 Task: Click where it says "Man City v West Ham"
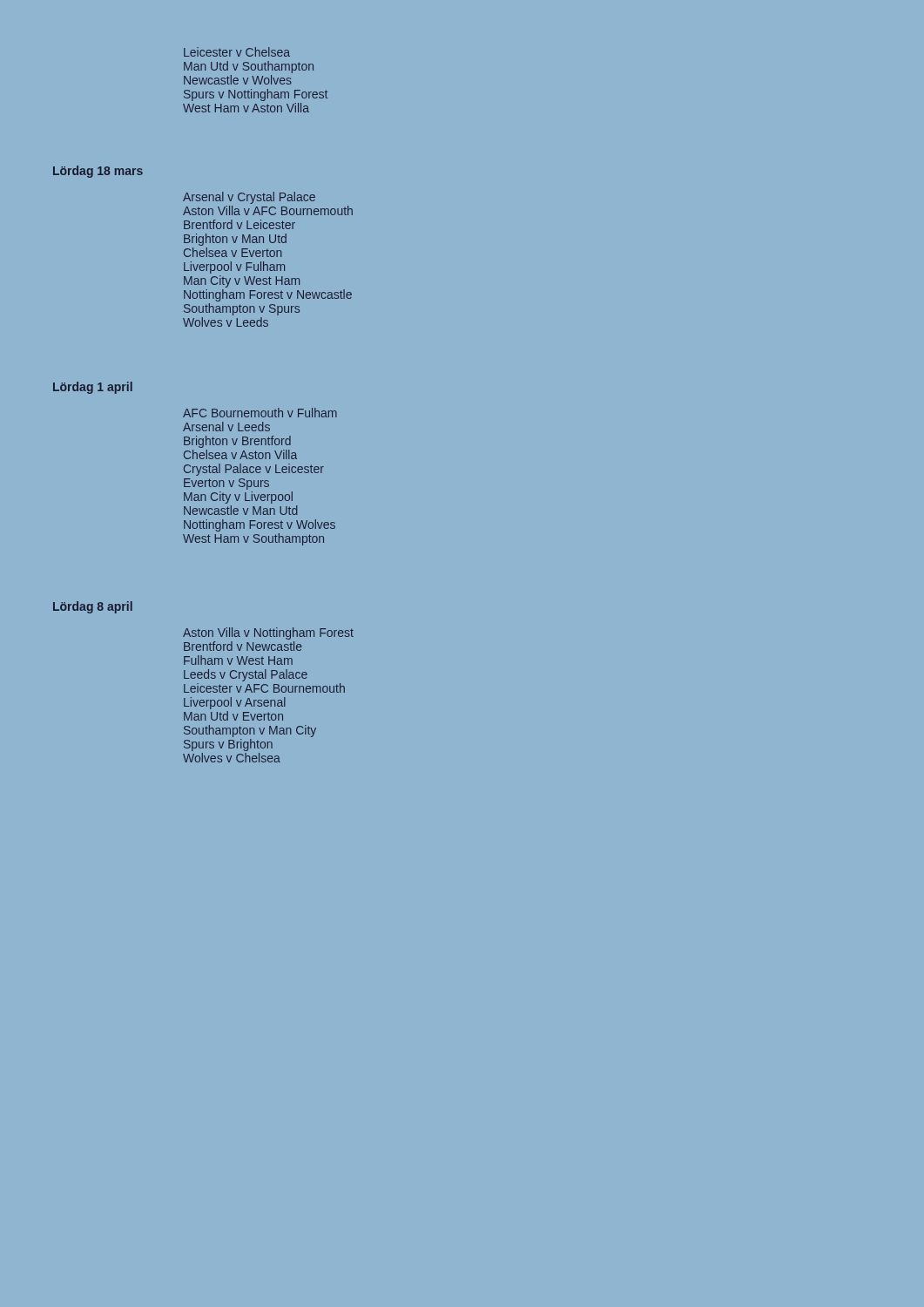[242, 281]
